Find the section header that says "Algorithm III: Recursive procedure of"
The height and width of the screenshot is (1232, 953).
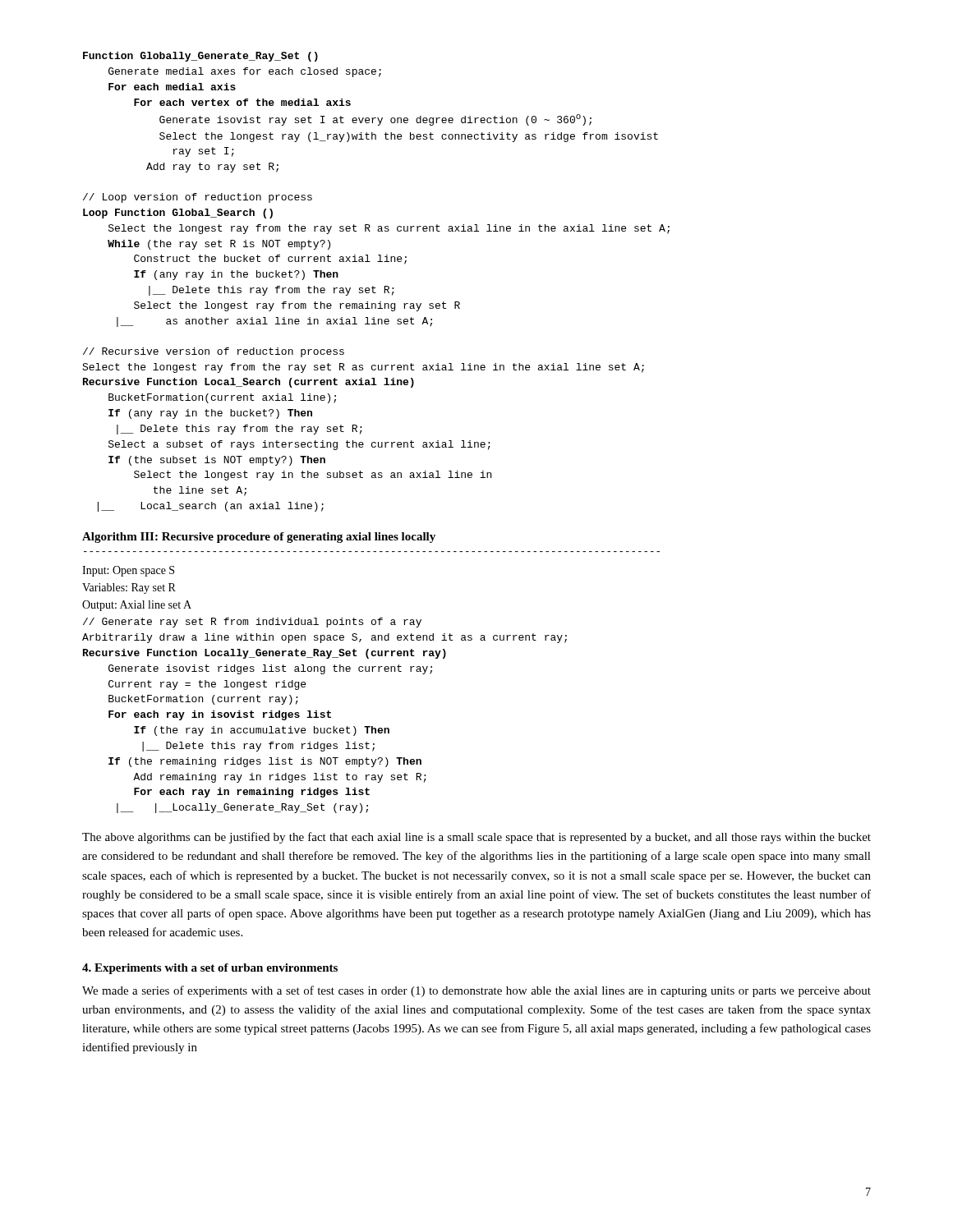pyautogui.click(x=259, y=536)
